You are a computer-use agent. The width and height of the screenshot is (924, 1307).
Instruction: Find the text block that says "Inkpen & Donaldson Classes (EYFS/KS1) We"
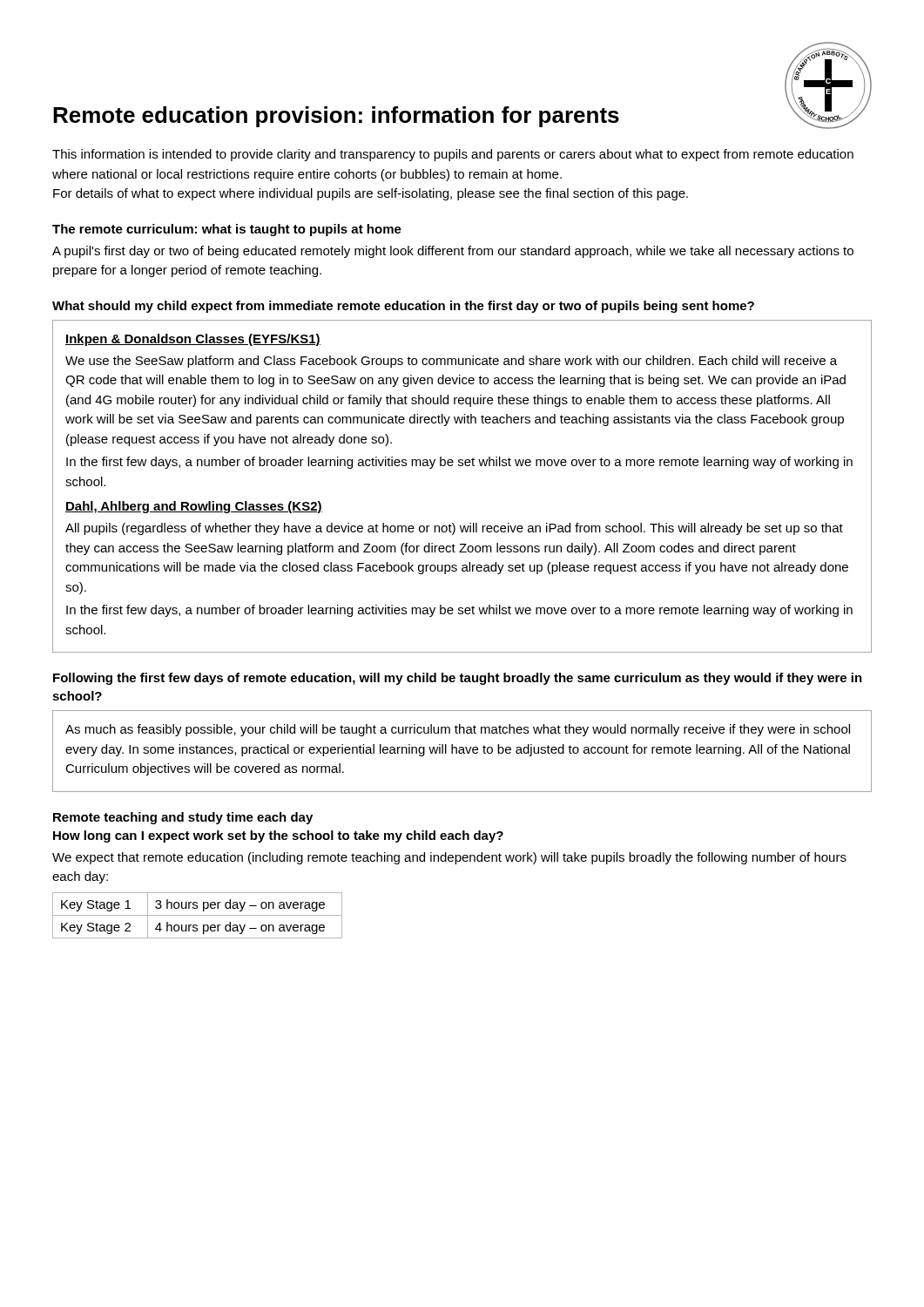point(193,340)
